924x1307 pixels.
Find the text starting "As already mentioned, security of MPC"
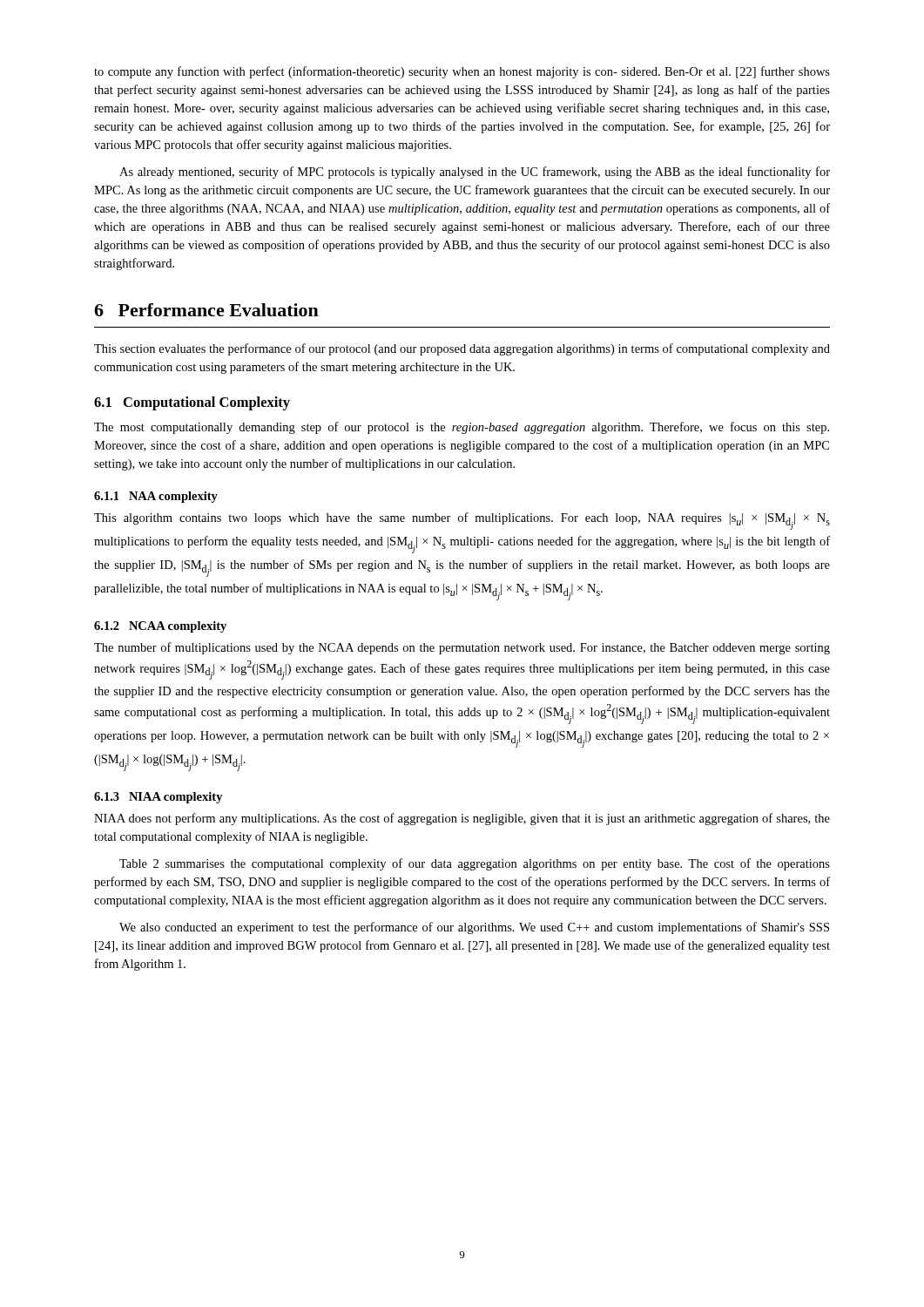[x=462, y=218]
